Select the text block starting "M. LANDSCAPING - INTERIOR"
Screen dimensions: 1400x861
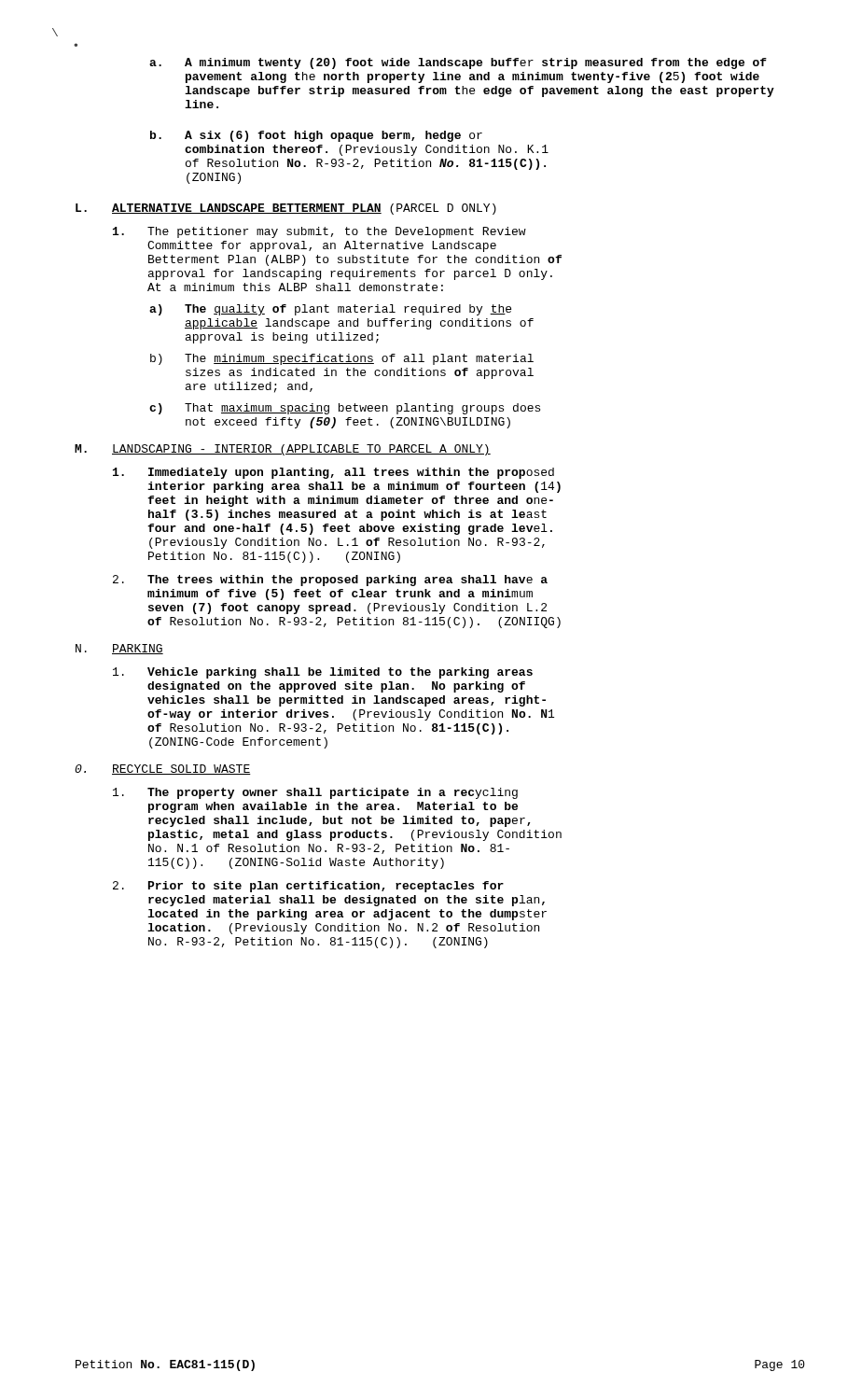440,449
